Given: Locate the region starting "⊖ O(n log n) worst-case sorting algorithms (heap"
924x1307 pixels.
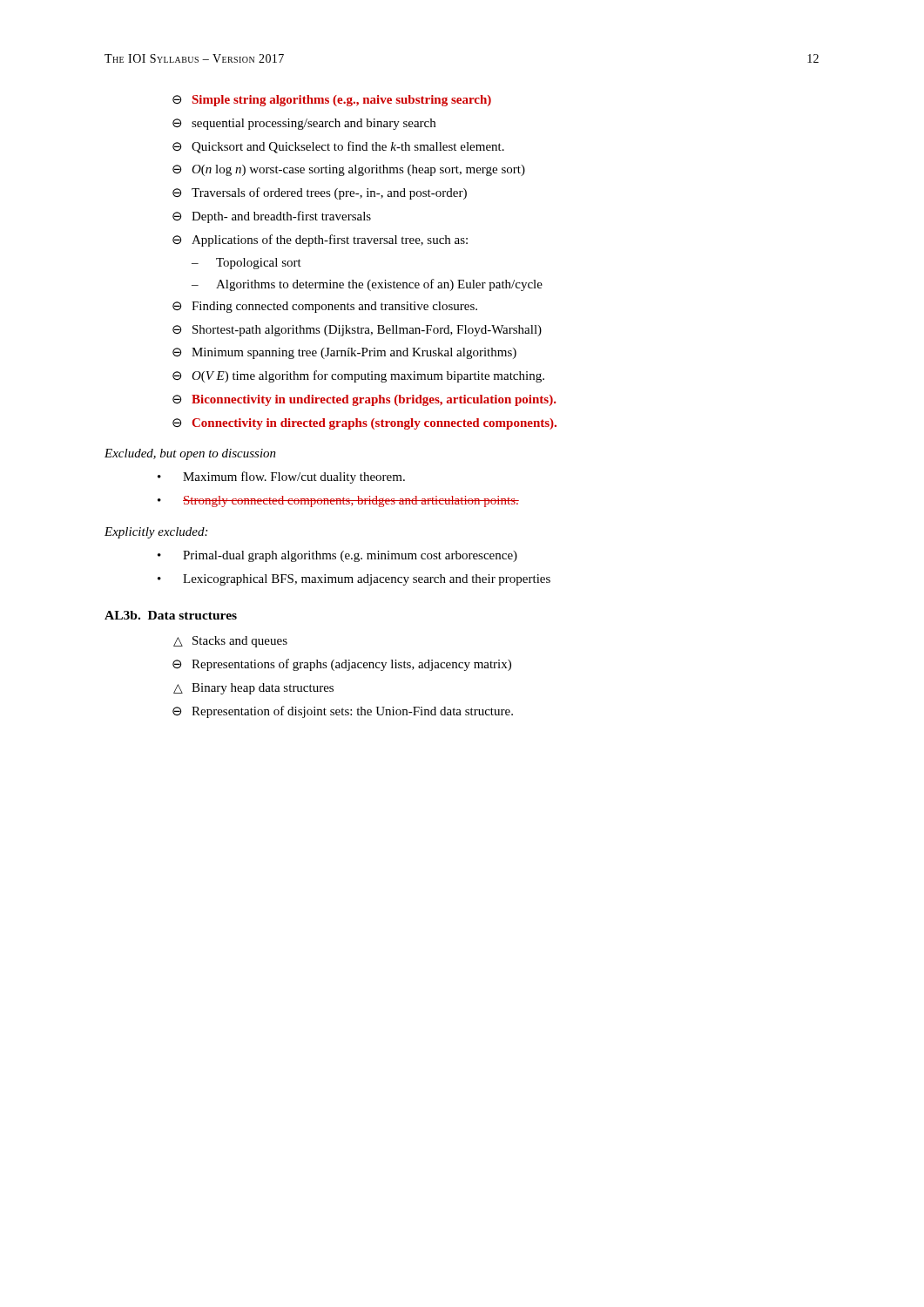Looking at the screenshot, I should click(x=488, y=170).
